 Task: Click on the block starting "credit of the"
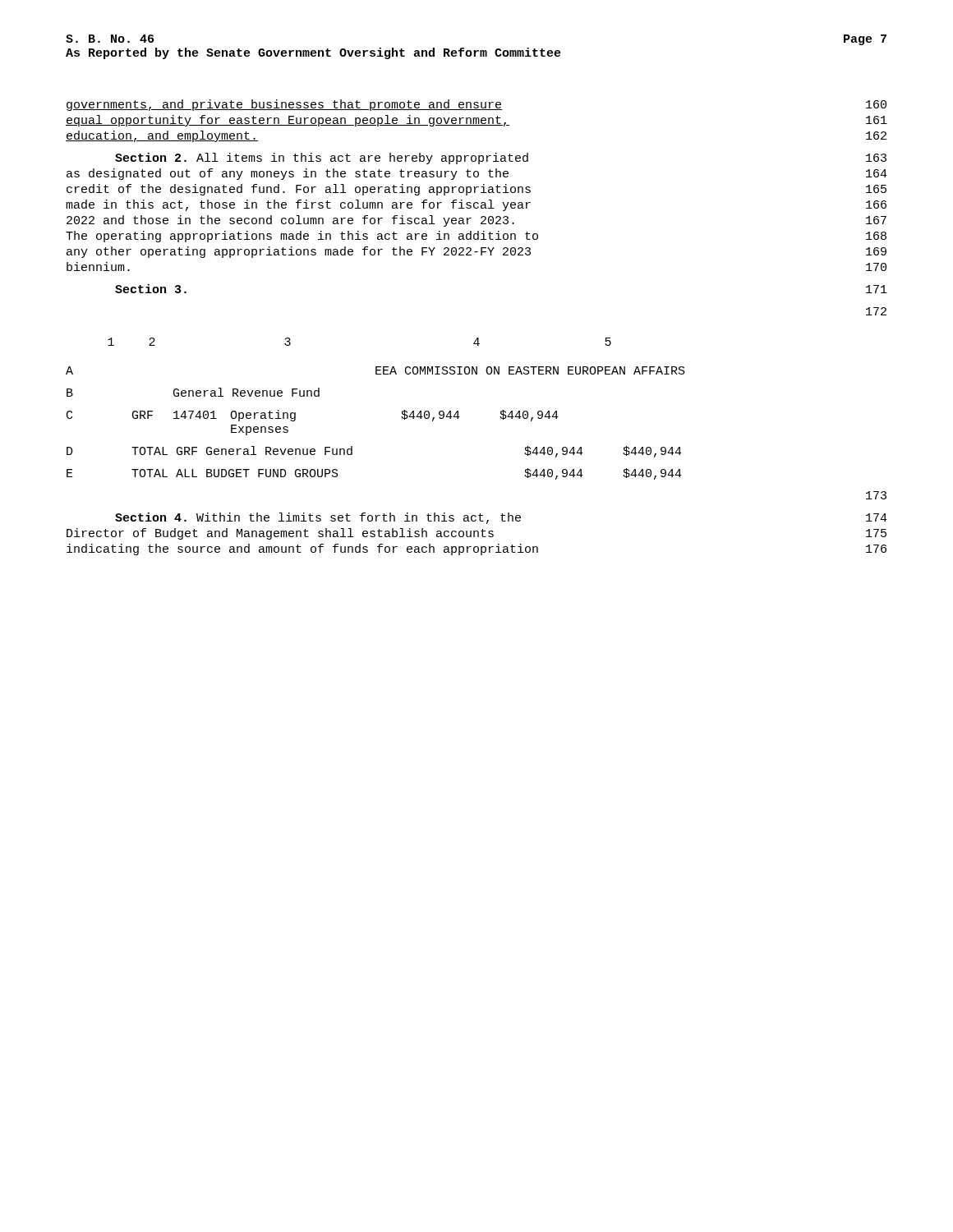pos(476,190)
